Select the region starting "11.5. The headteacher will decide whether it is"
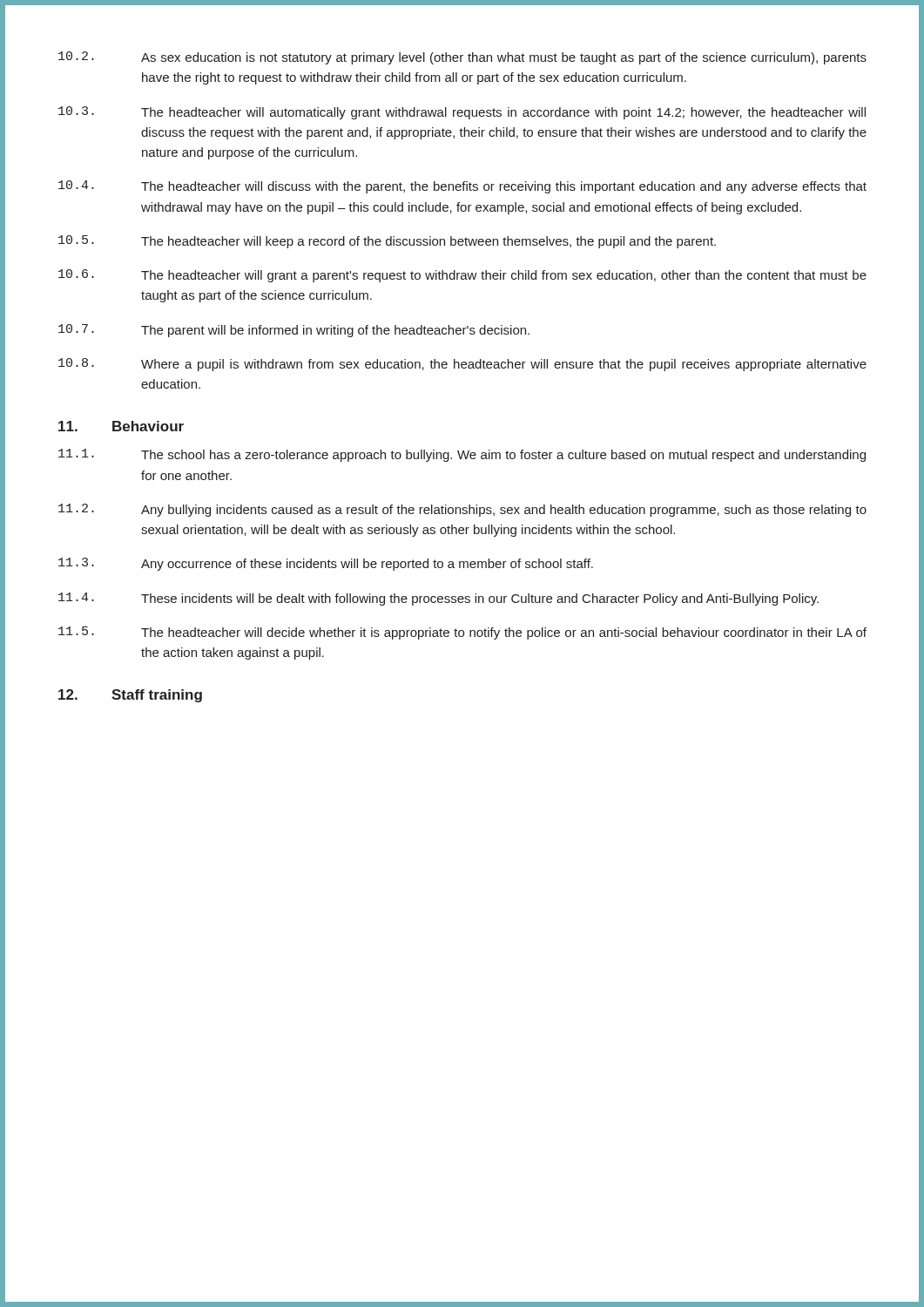The height and width of the screenshot is (1307, 924). click(462, 642)
